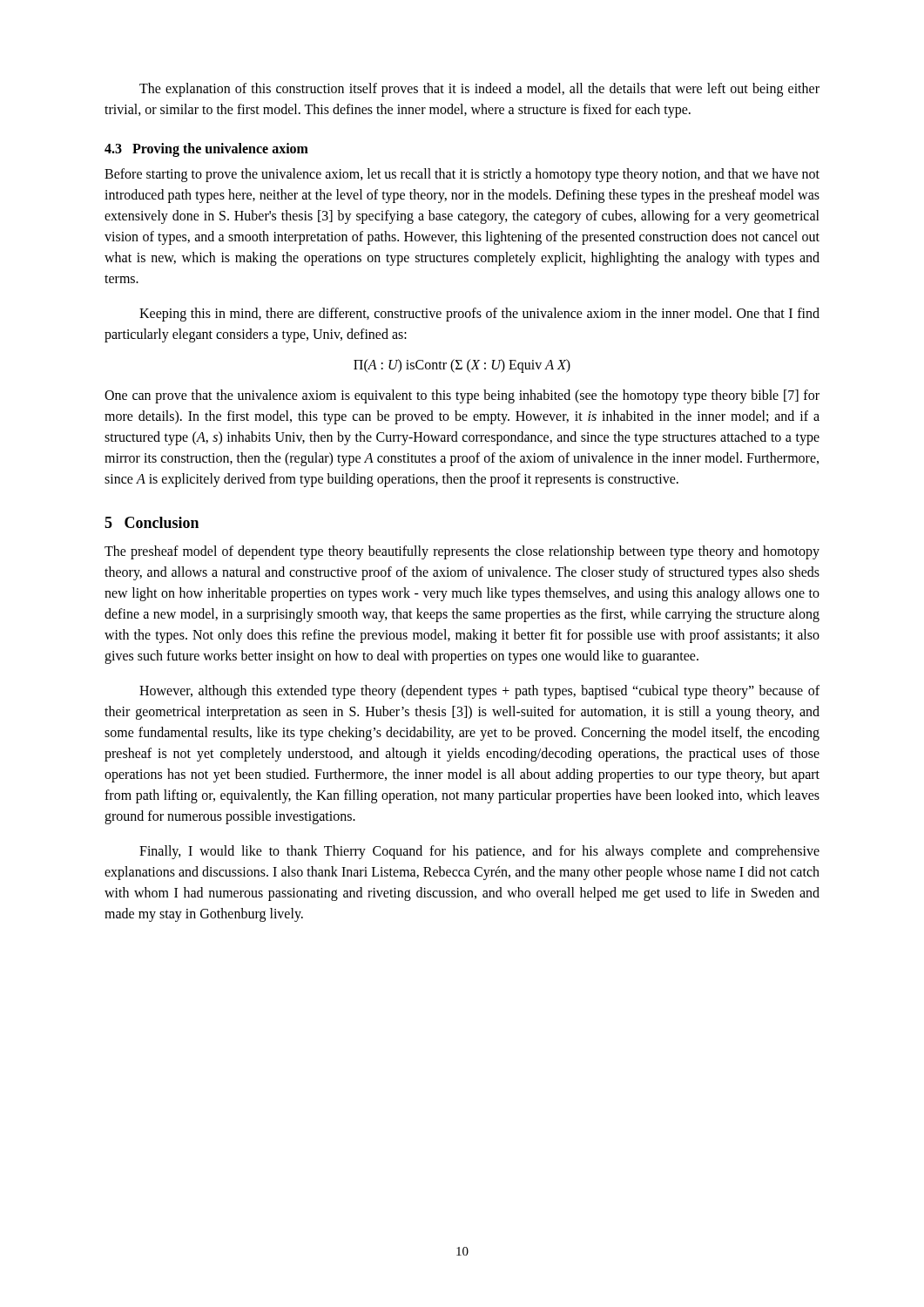The image size is (924, 1307).
Task: Point to the text block starting "Finally, I would like to thank Thierry"
Action: (462, 882)
